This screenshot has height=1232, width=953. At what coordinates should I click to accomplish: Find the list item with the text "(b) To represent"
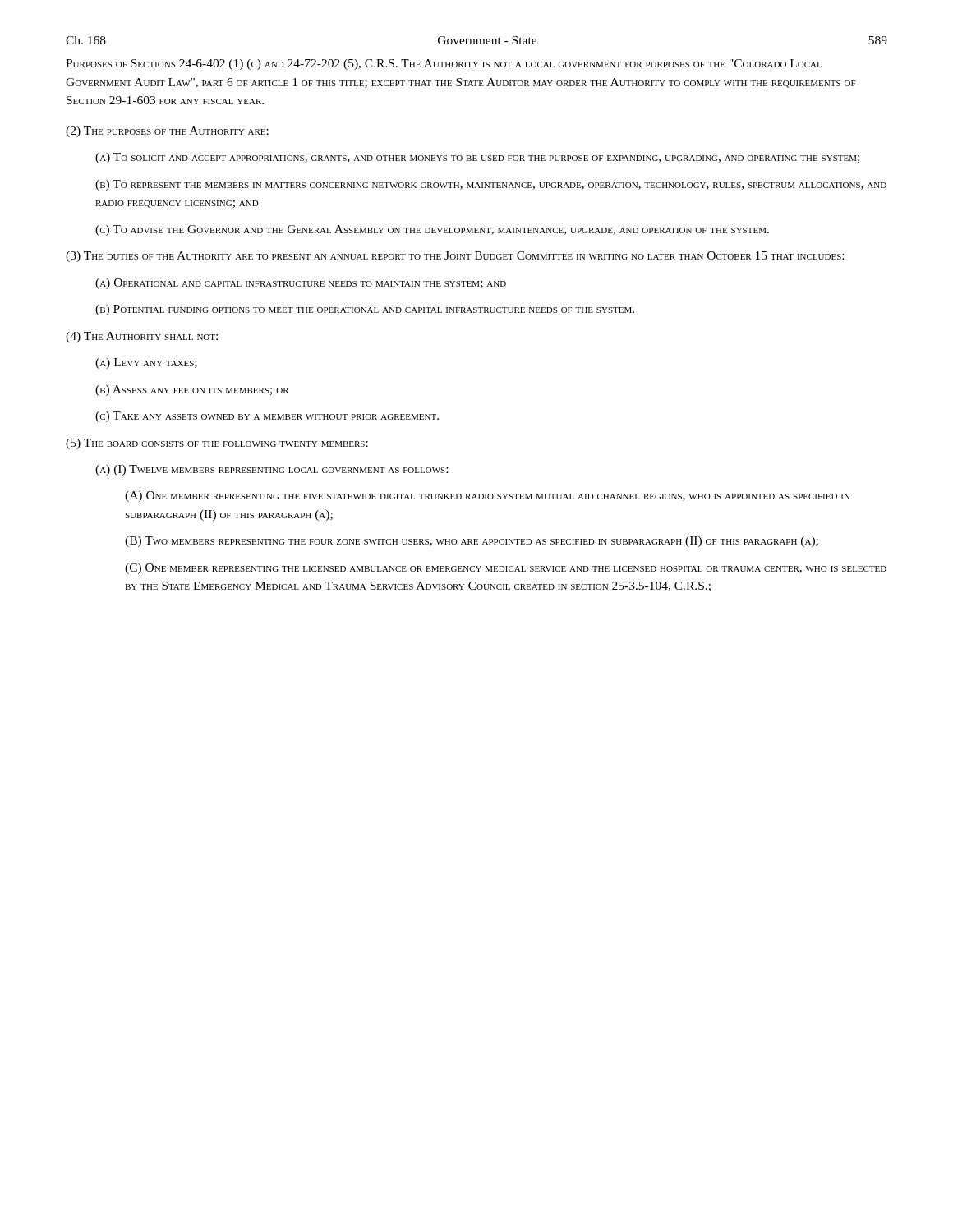pos(491,193)
